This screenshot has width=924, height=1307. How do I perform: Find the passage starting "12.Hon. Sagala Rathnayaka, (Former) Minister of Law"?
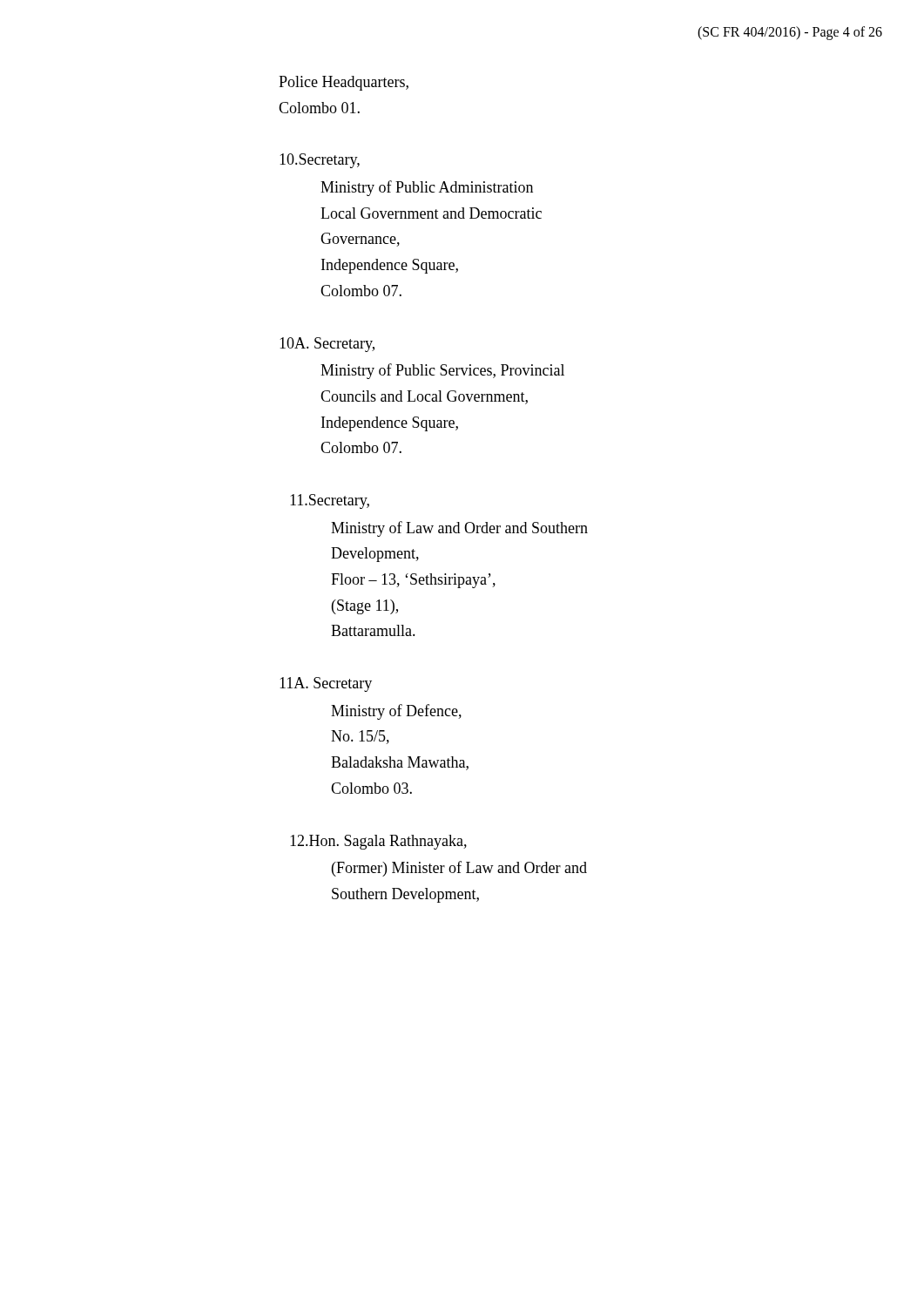click(x=575, y=868)
